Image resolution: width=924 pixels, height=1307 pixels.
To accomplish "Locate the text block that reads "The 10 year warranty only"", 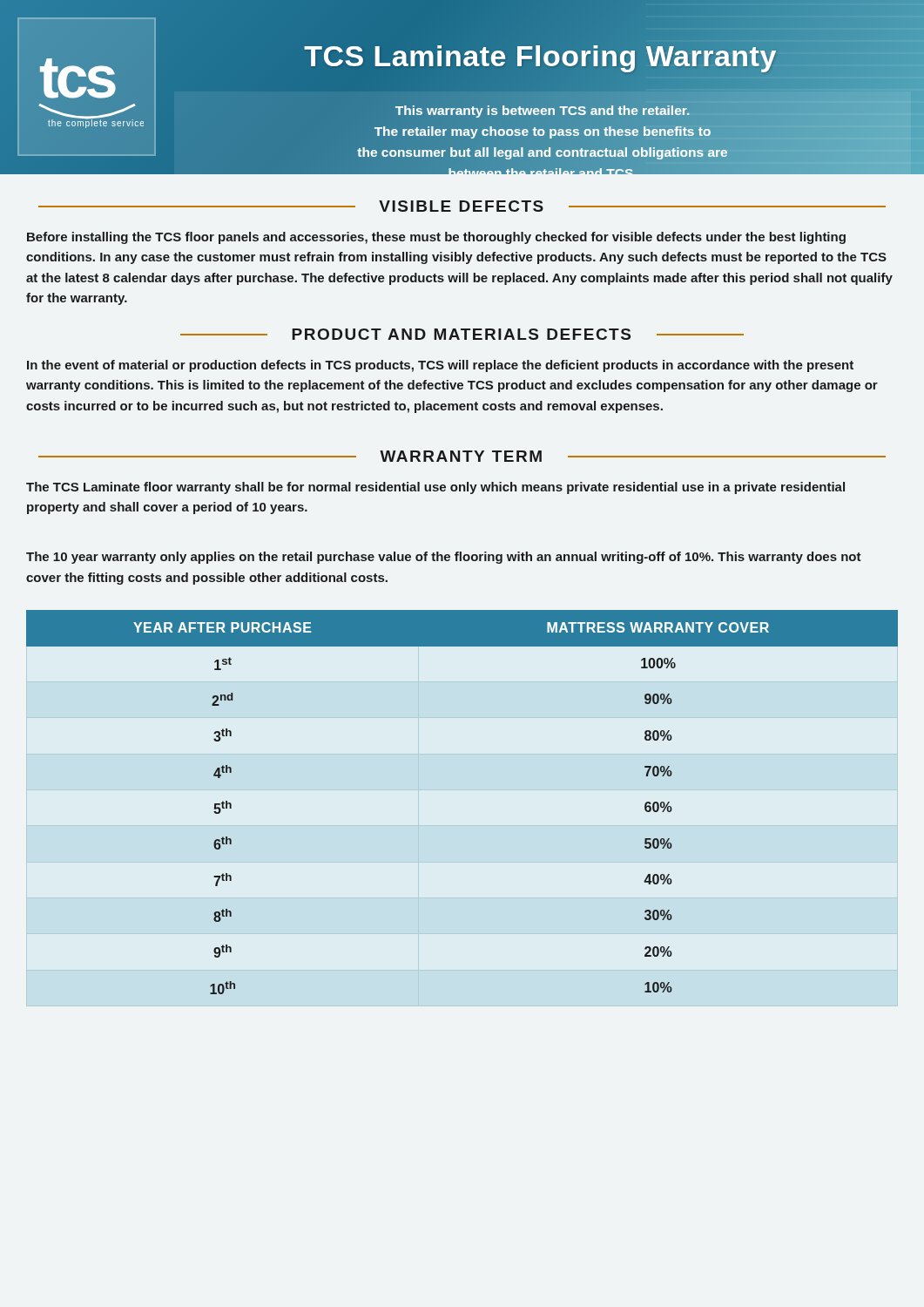I will click(444, 567).
